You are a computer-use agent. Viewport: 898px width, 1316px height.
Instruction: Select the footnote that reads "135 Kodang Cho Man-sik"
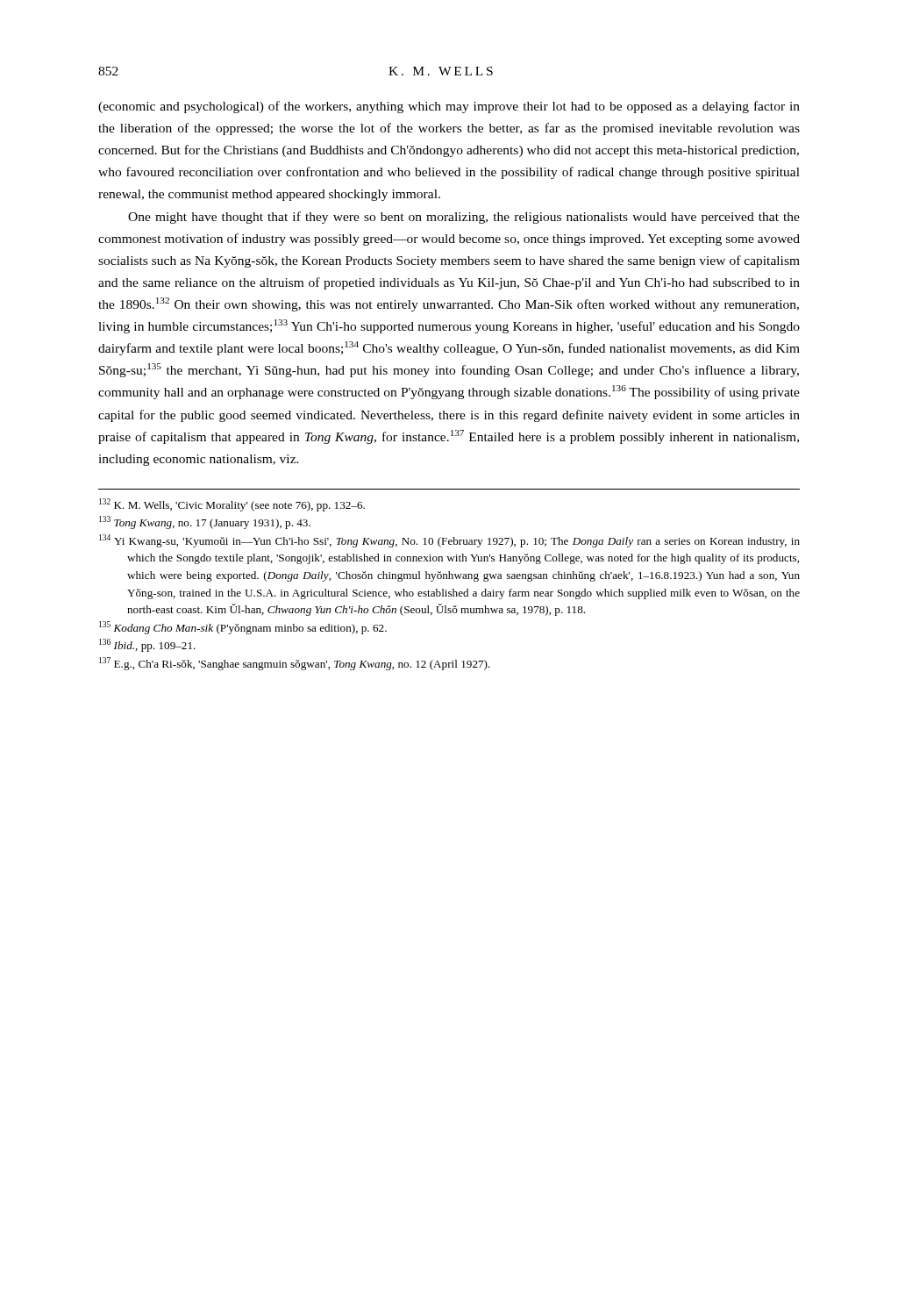tap(243, 627)
